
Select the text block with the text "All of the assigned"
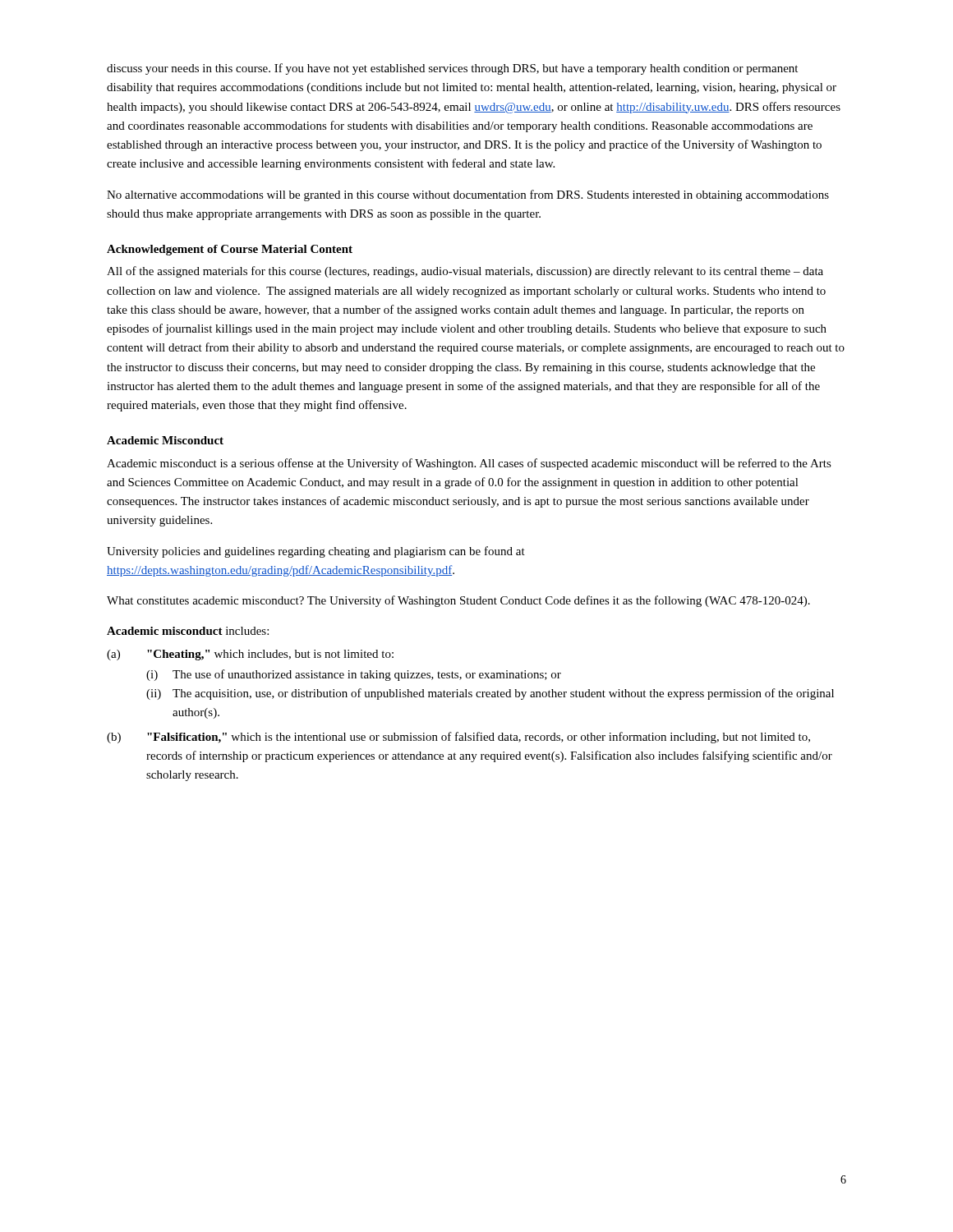(476, 339)
